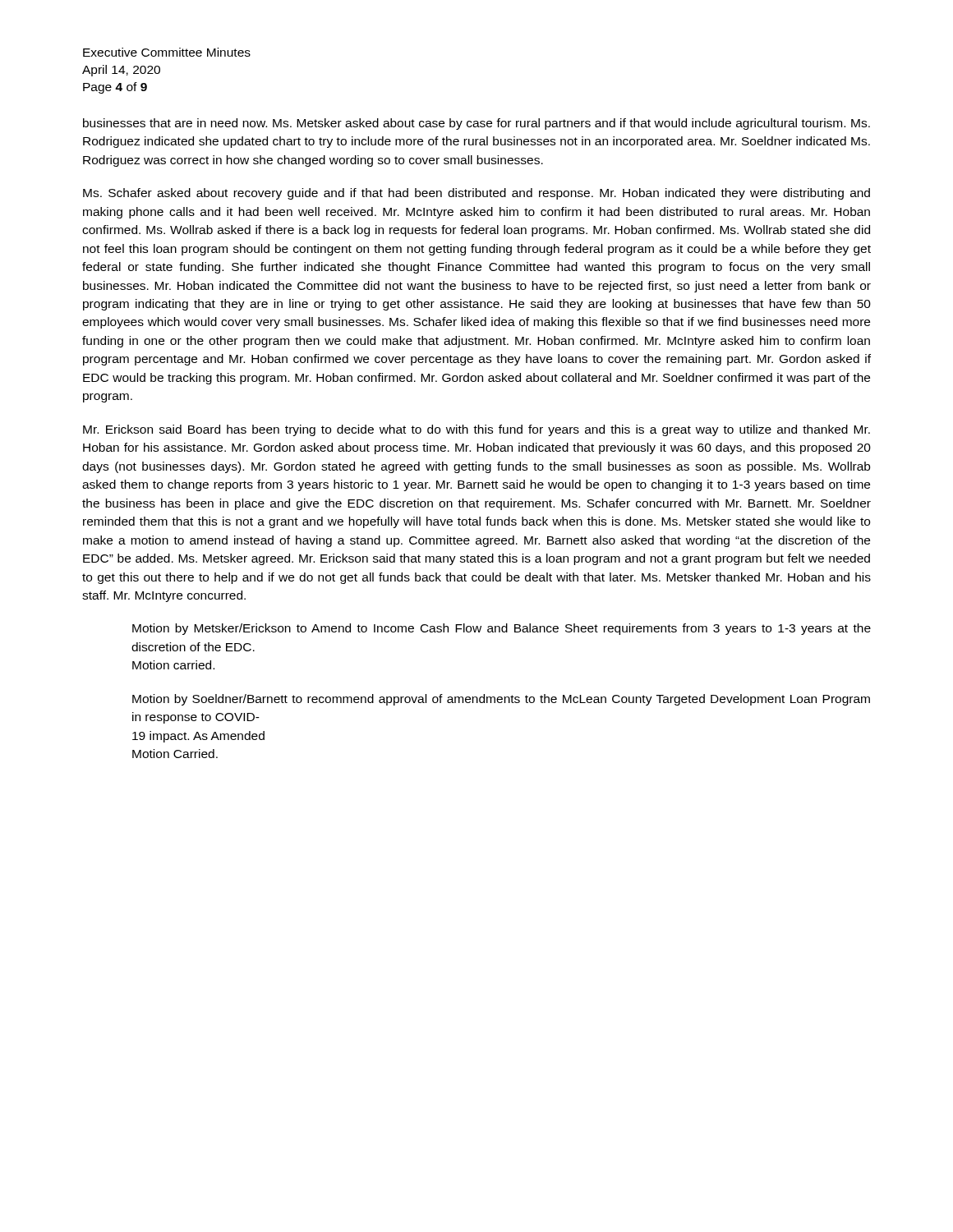Find the region starting "Ms. Schafer asked"

point(476,294)
